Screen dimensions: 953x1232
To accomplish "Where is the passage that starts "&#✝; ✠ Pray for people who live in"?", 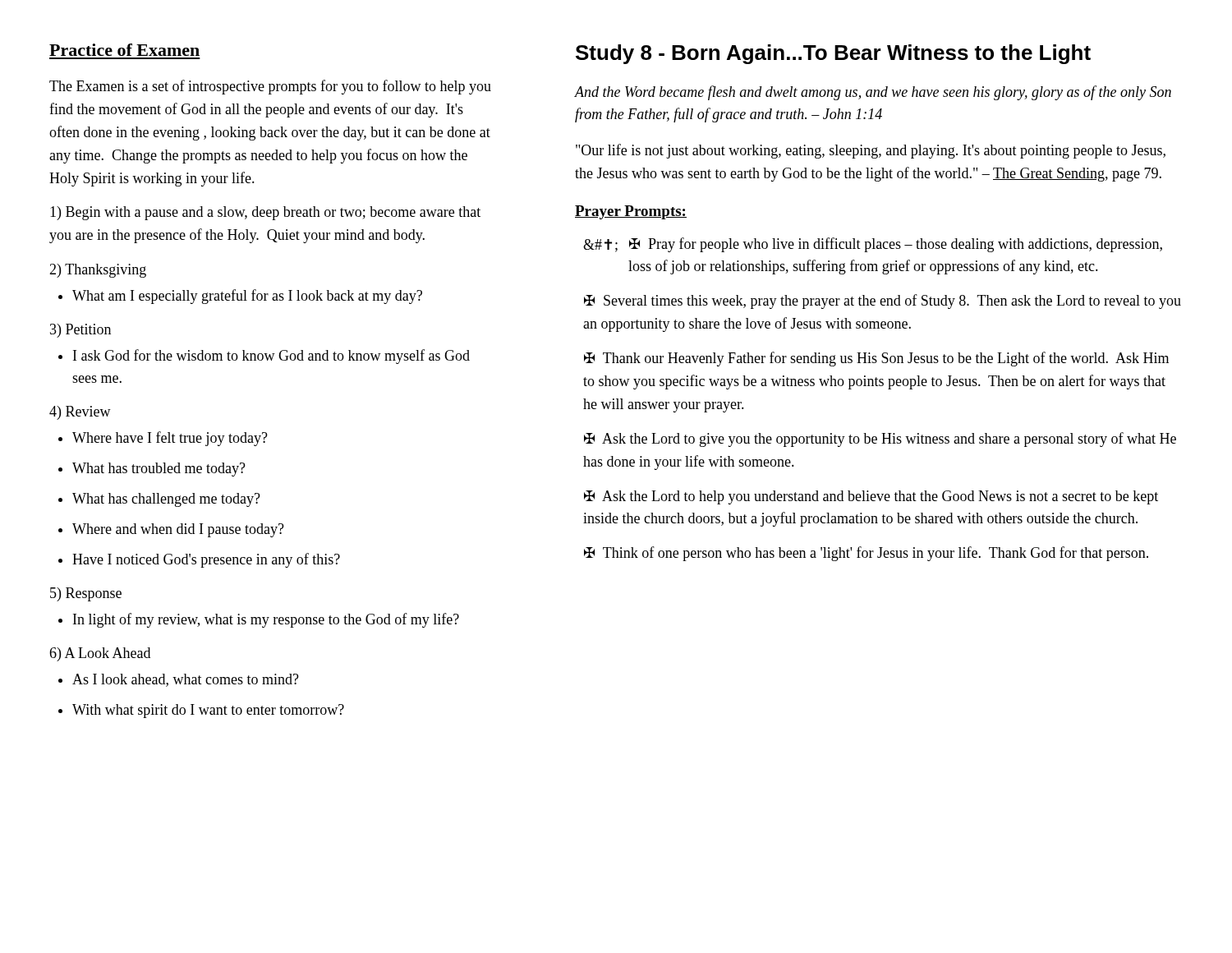I will [x=879, y=256].
